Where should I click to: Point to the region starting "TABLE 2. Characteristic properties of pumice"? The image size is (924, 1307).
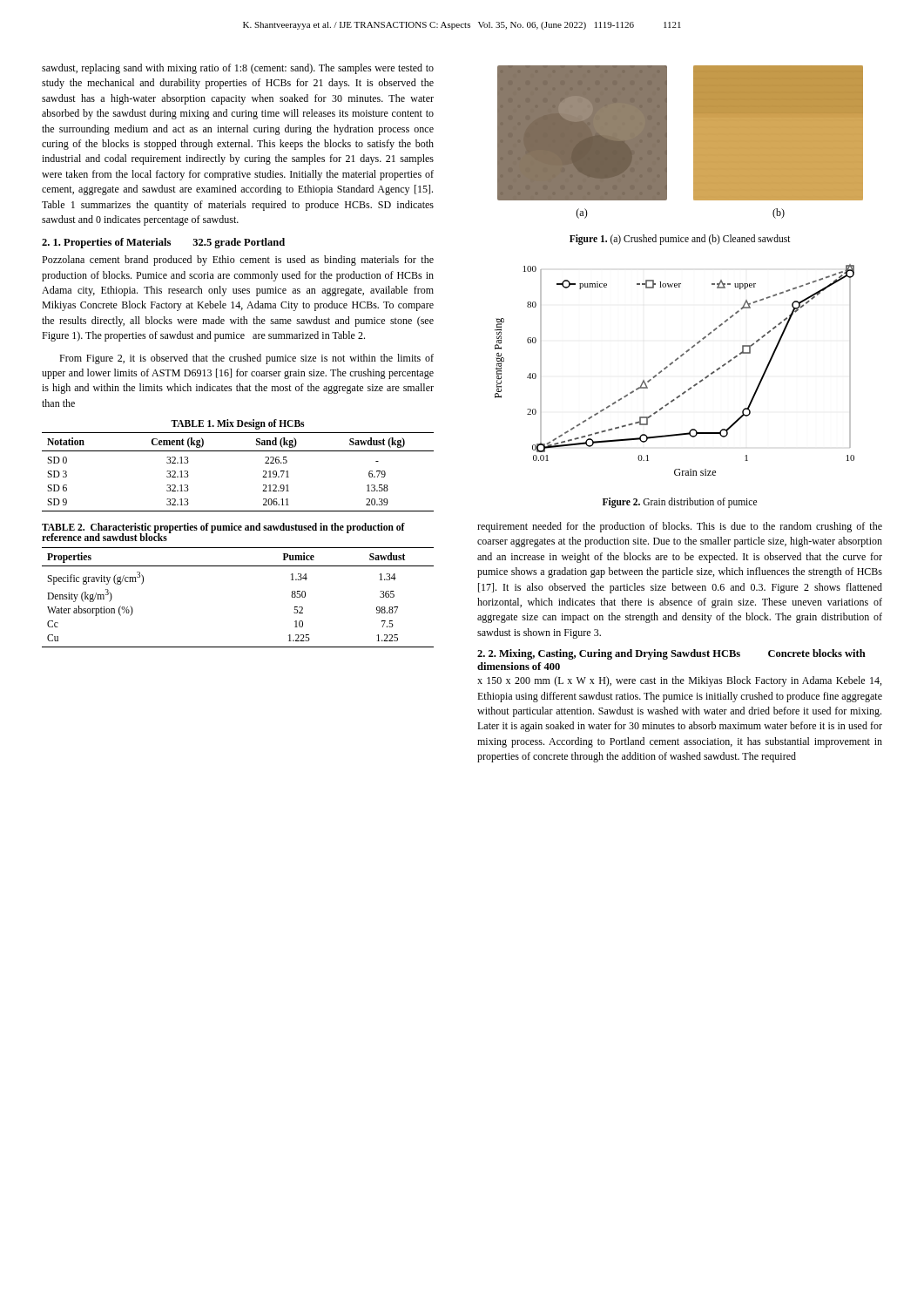[223, 533]
